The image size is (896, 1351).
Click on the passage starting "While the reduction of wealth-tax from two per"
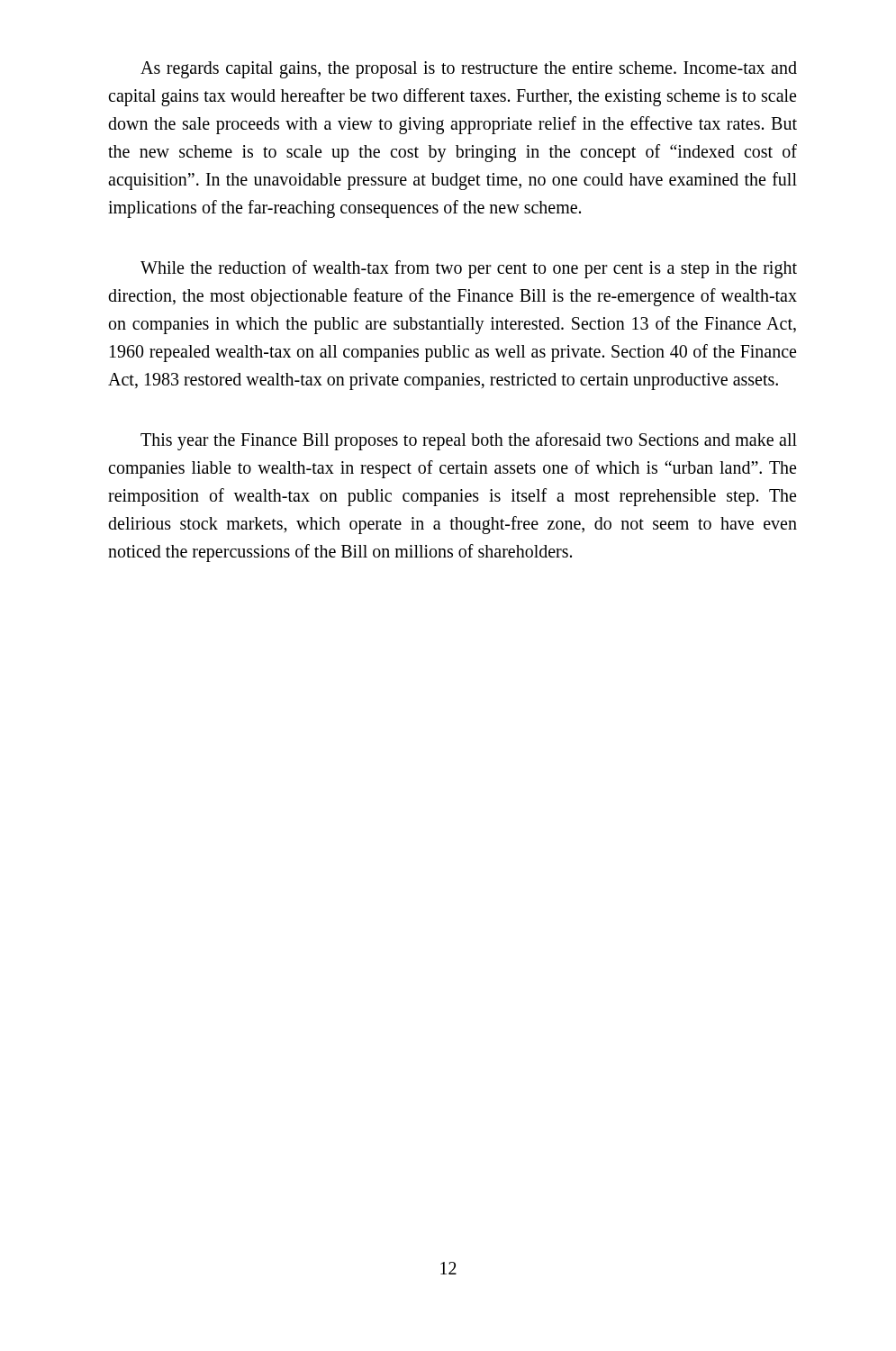[x=452, y=323]
